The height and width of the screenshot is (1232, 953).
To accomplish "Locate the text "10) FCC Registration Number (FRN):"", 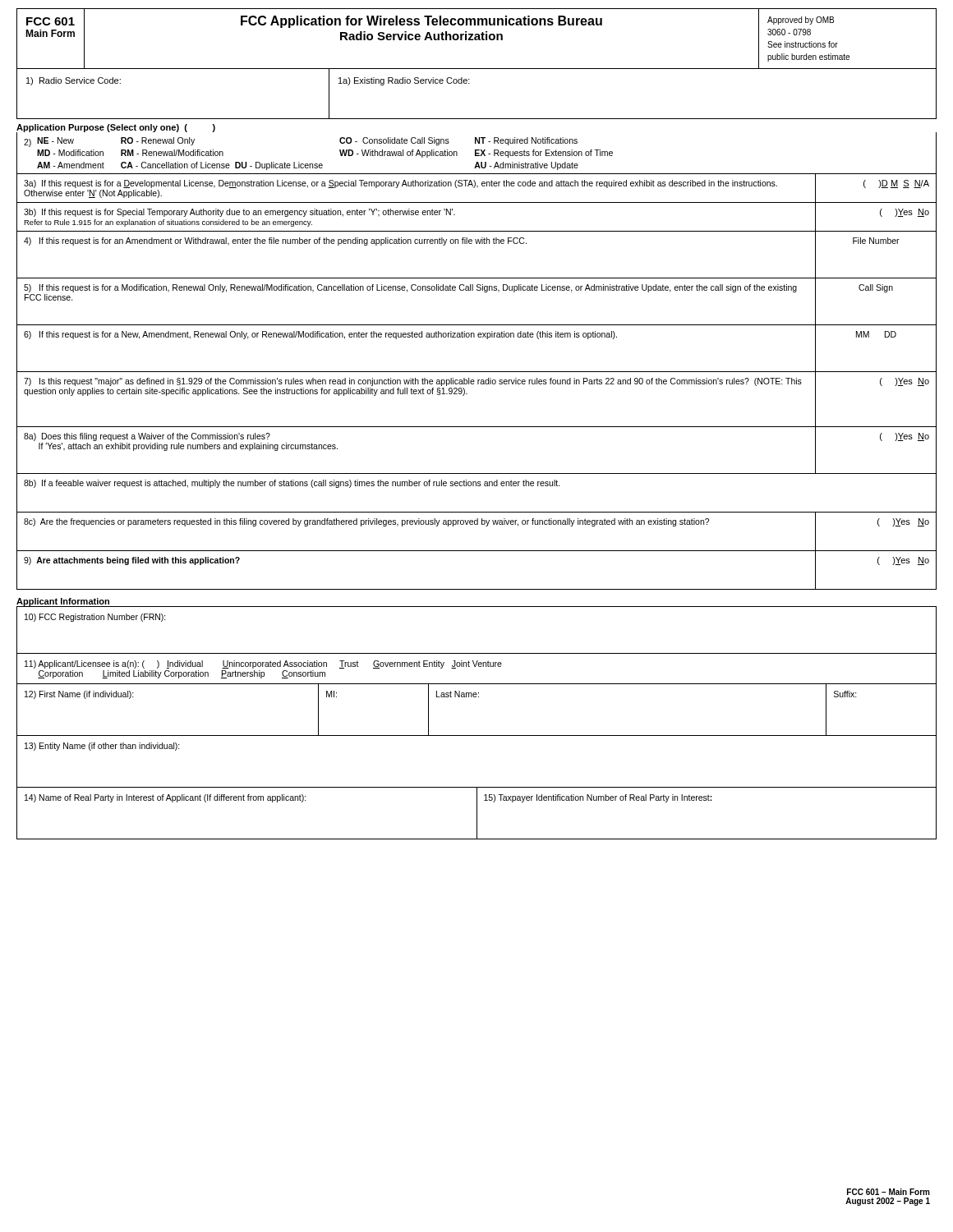I will (95, 617).
